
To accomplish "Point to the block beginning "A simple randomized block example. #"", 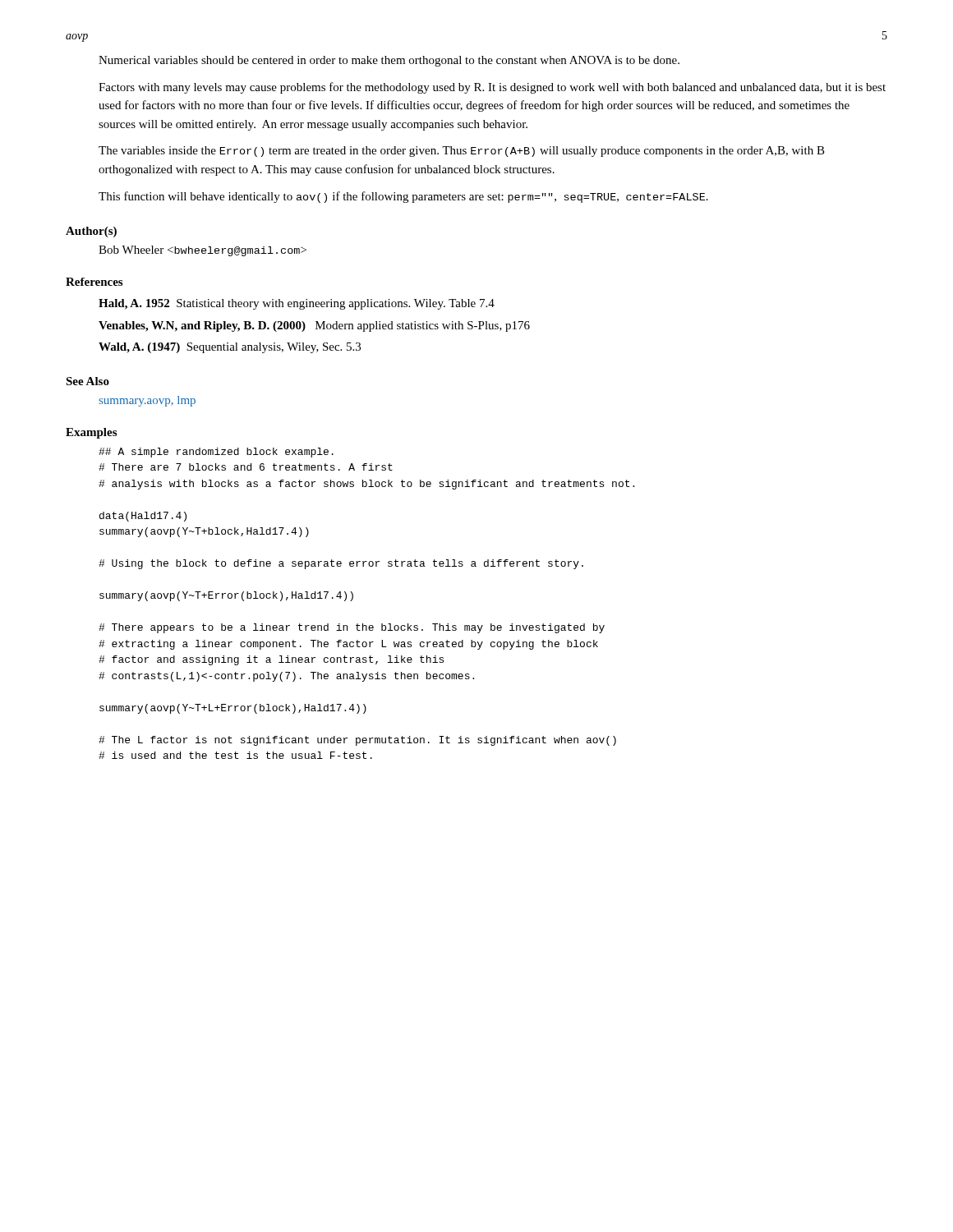I will coord(216,453).
